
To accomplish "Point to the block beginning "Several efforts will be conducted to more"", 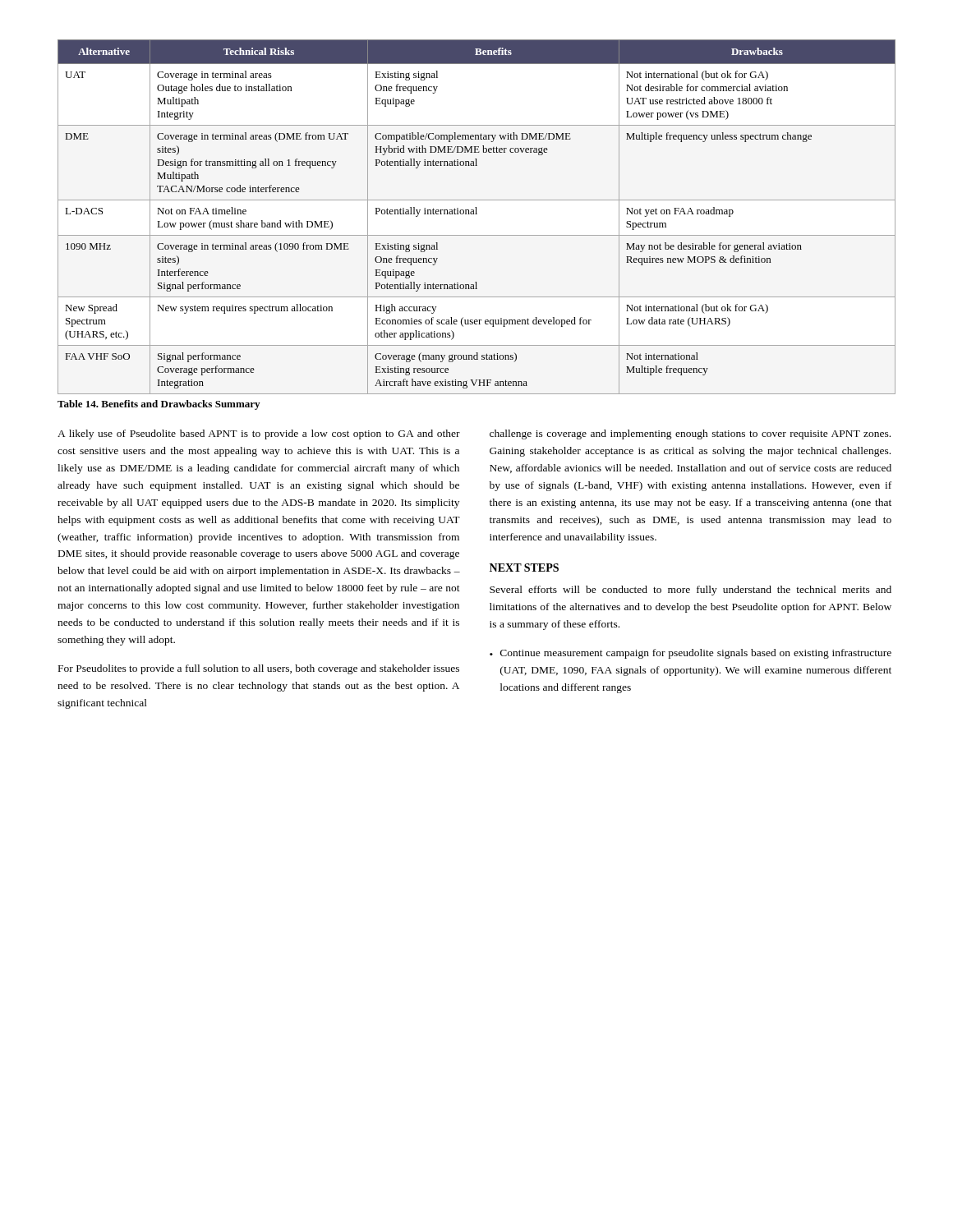I will click(x=690, y=607).
